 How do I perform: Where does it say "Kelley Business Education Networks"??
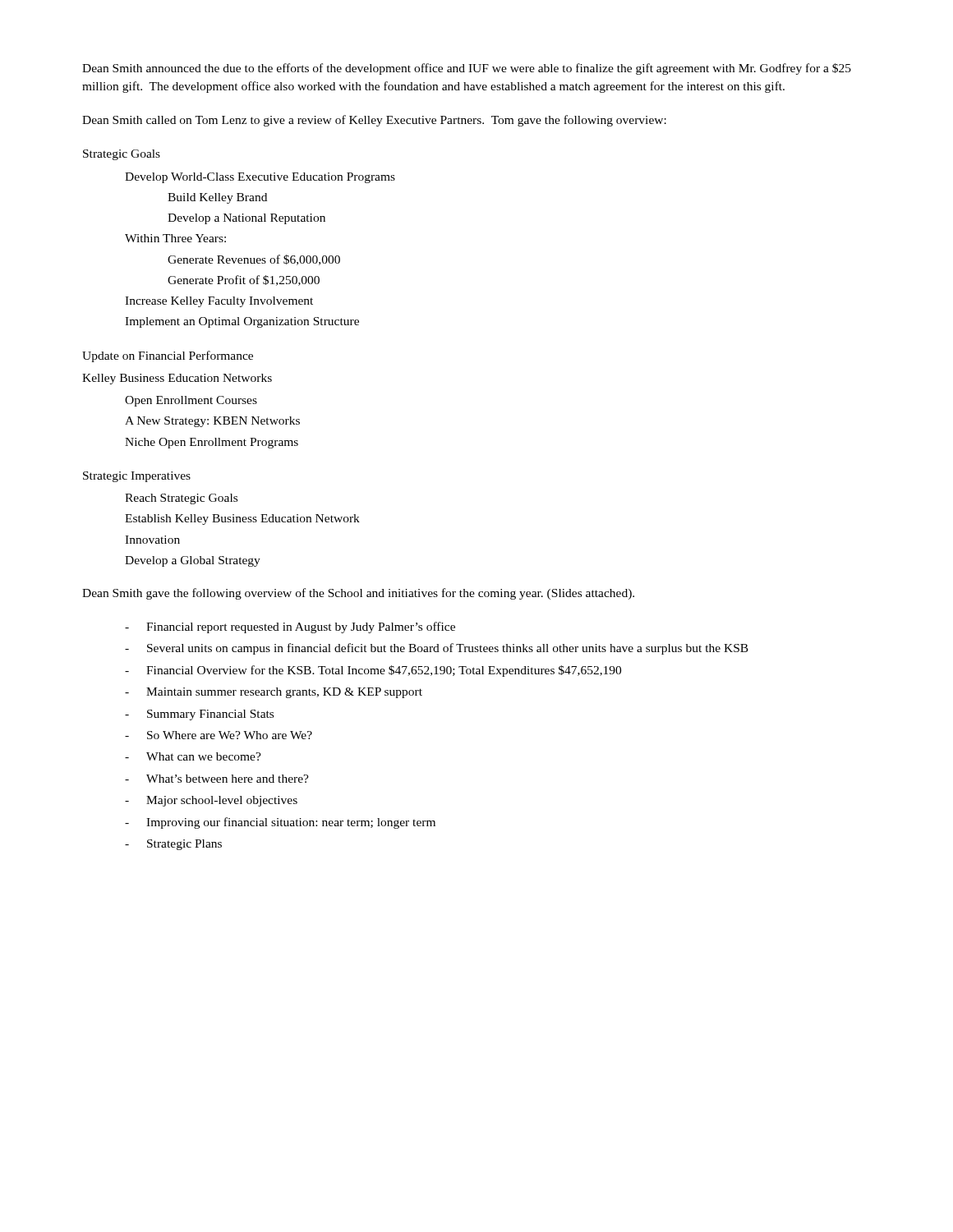click(177, 377)
